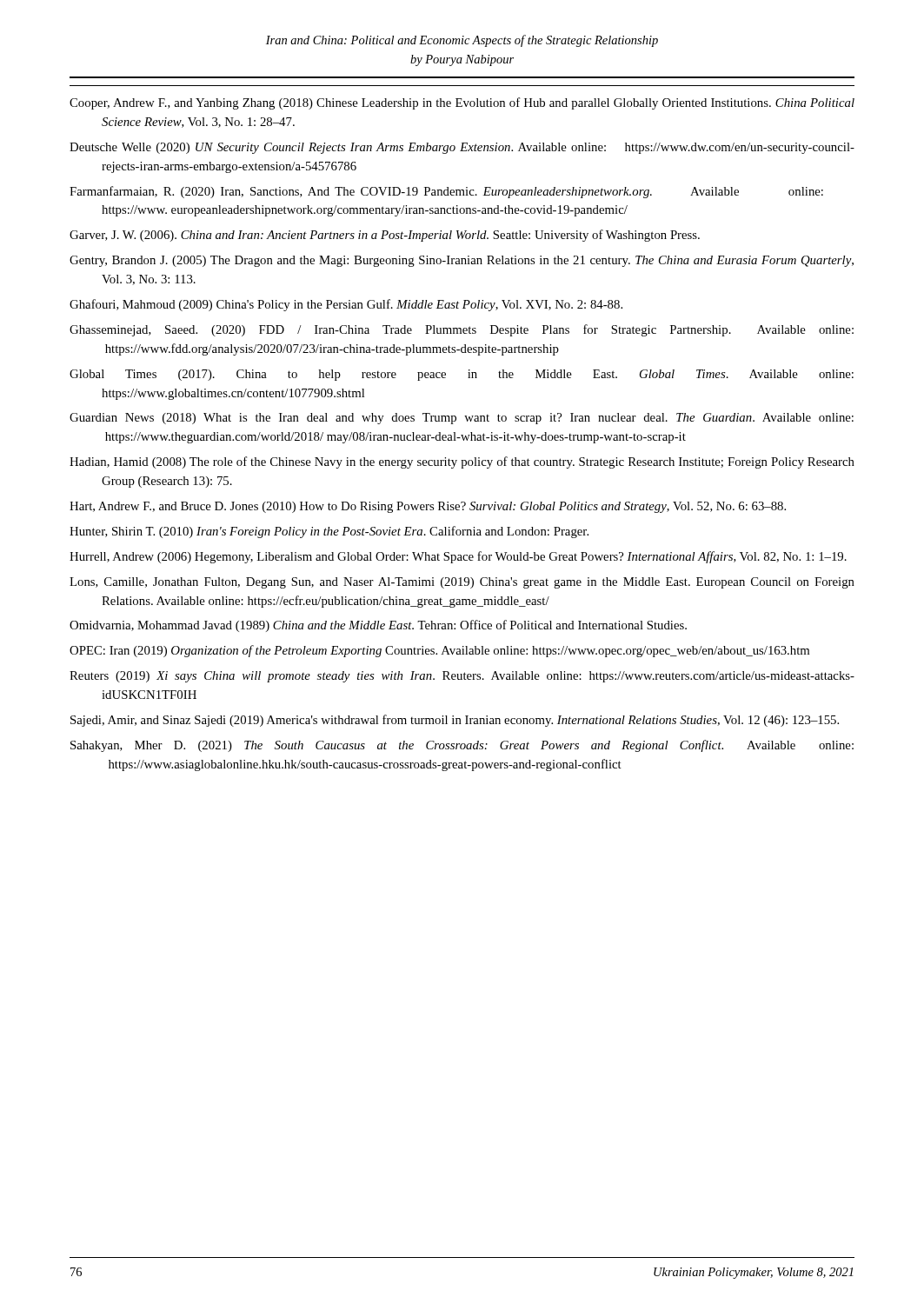Point to the block beginning "Ghasseminejad, Saeed. (2020) FDD"

pyautogui.click(x=462, y=339)
